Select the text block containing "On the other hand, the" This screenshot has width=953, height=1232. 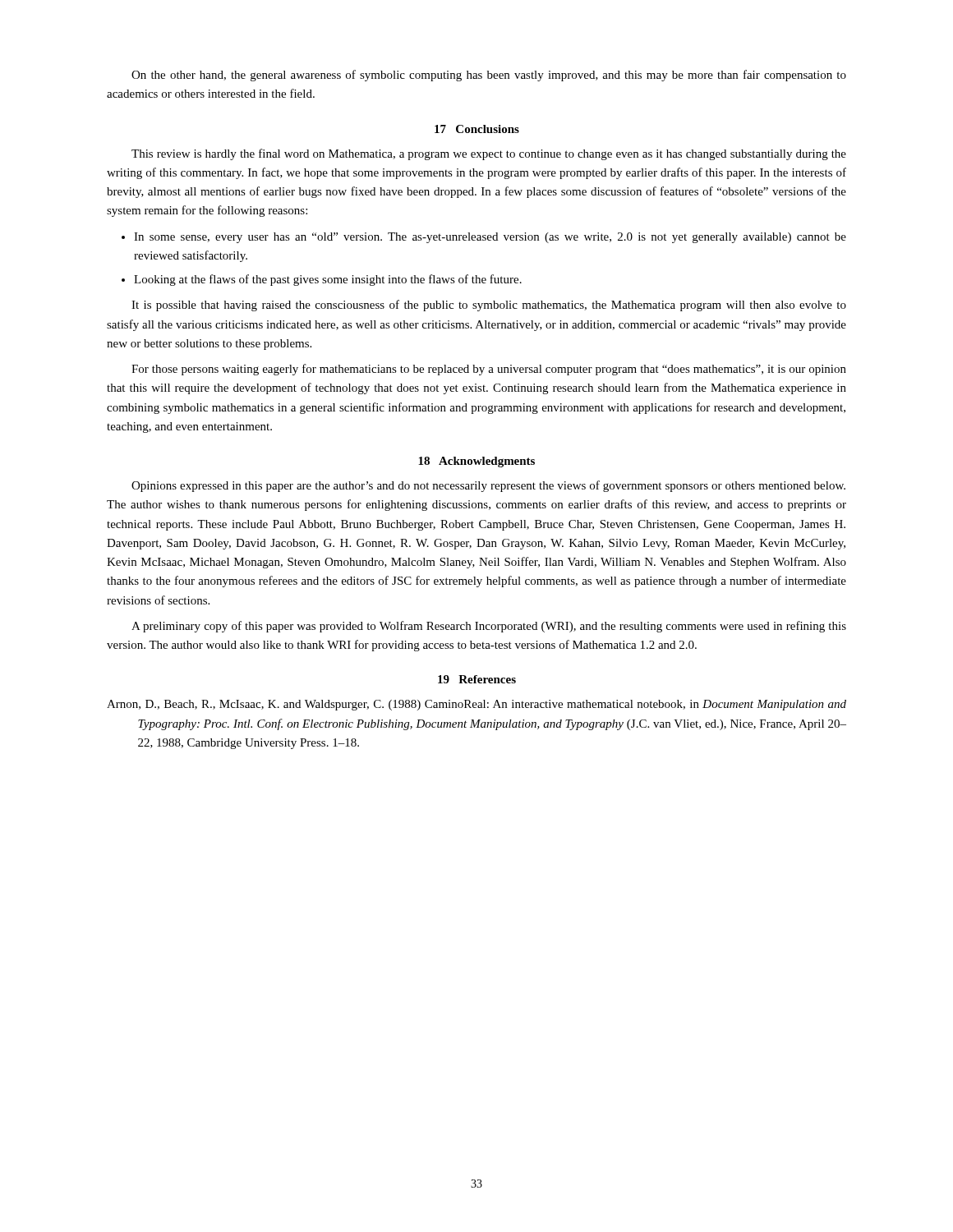tap(476, 85)
